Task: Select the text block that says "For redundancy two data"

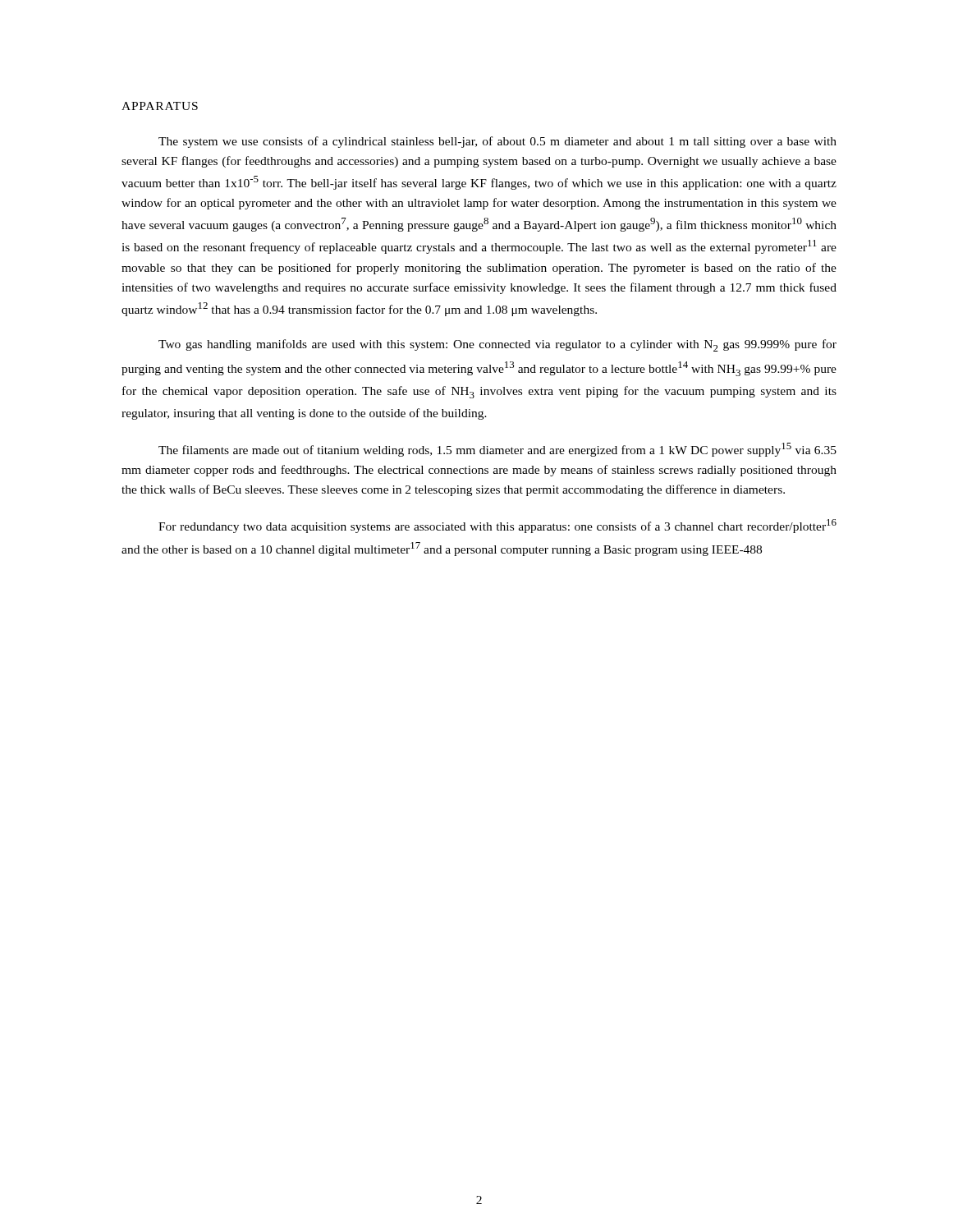Action: pyautogui.click(x=479, y=536)
